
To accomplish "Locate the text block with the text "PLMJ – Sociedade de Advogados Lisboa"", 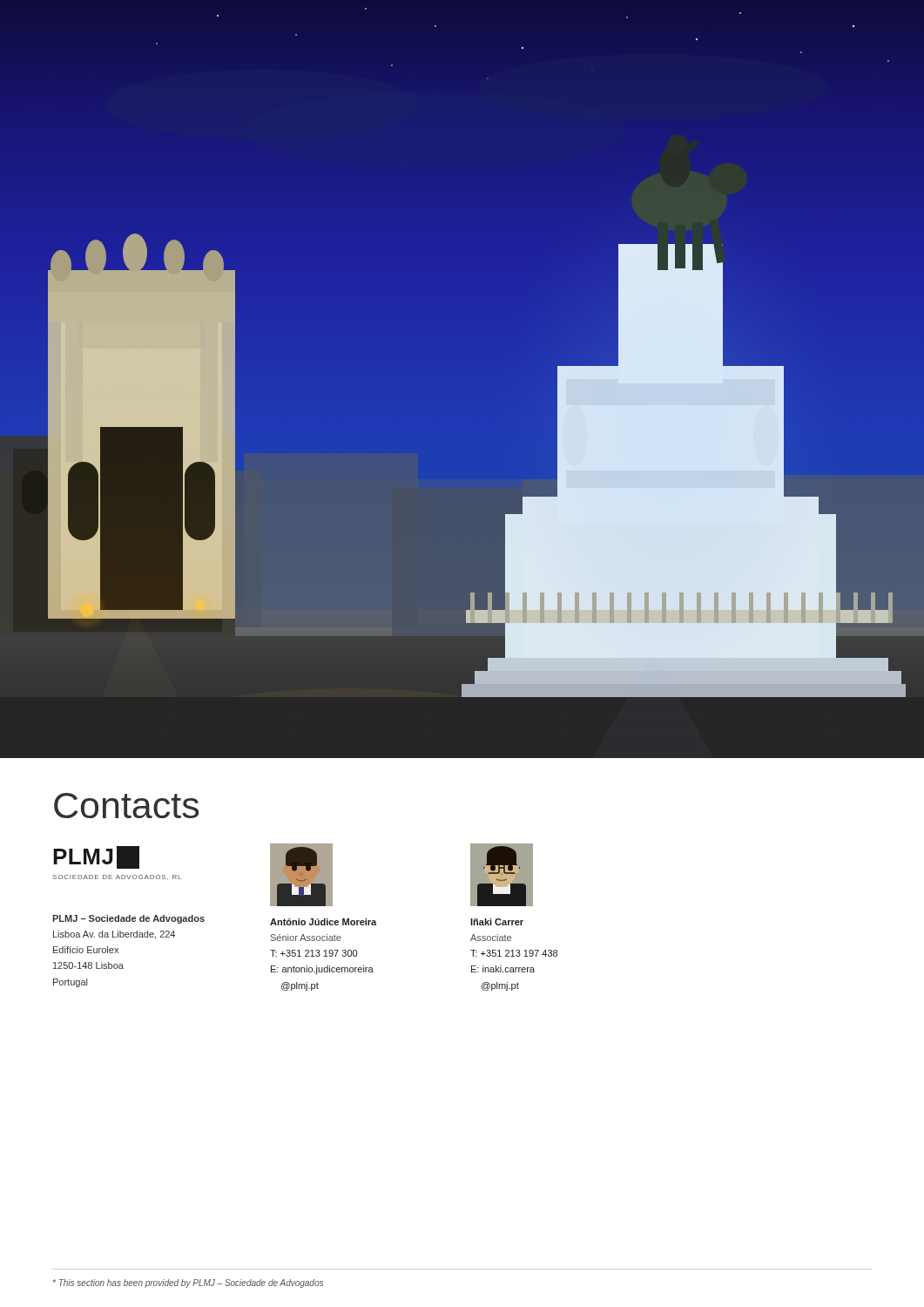I will 152,950.
